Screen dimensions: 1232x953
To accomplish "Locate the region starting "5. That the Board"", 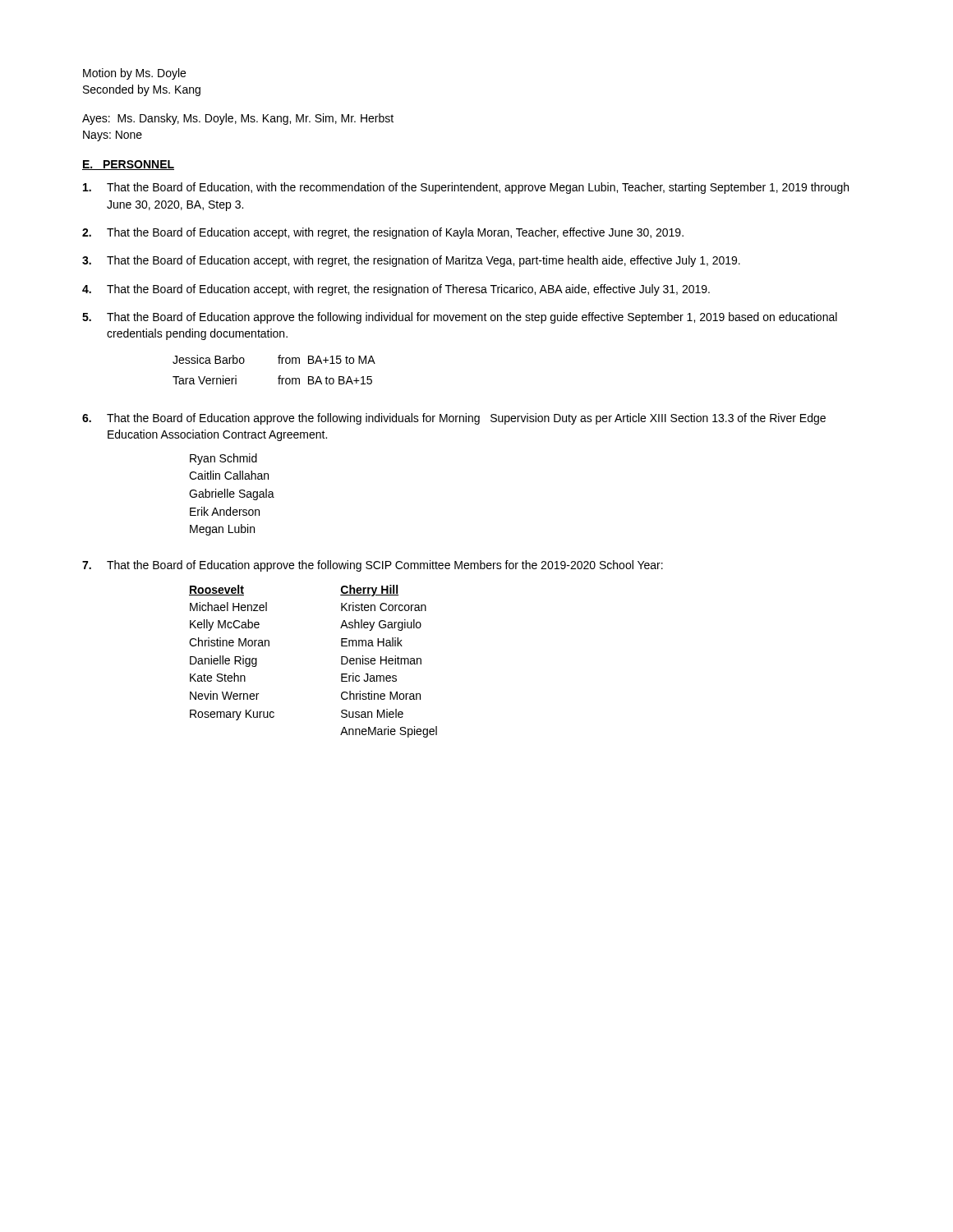I will [460, 318].
